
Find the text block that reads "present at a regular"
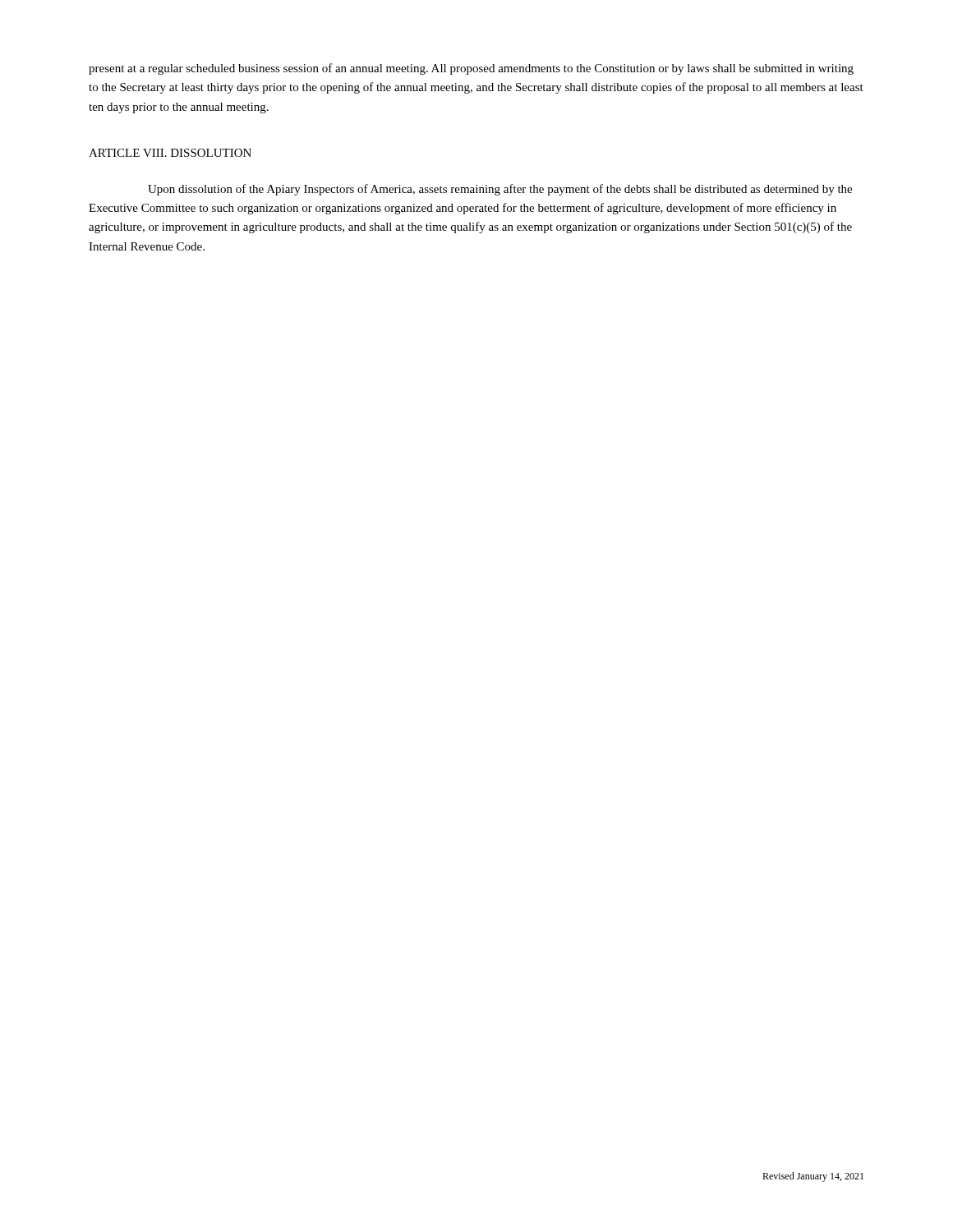[x=476, y=88]
